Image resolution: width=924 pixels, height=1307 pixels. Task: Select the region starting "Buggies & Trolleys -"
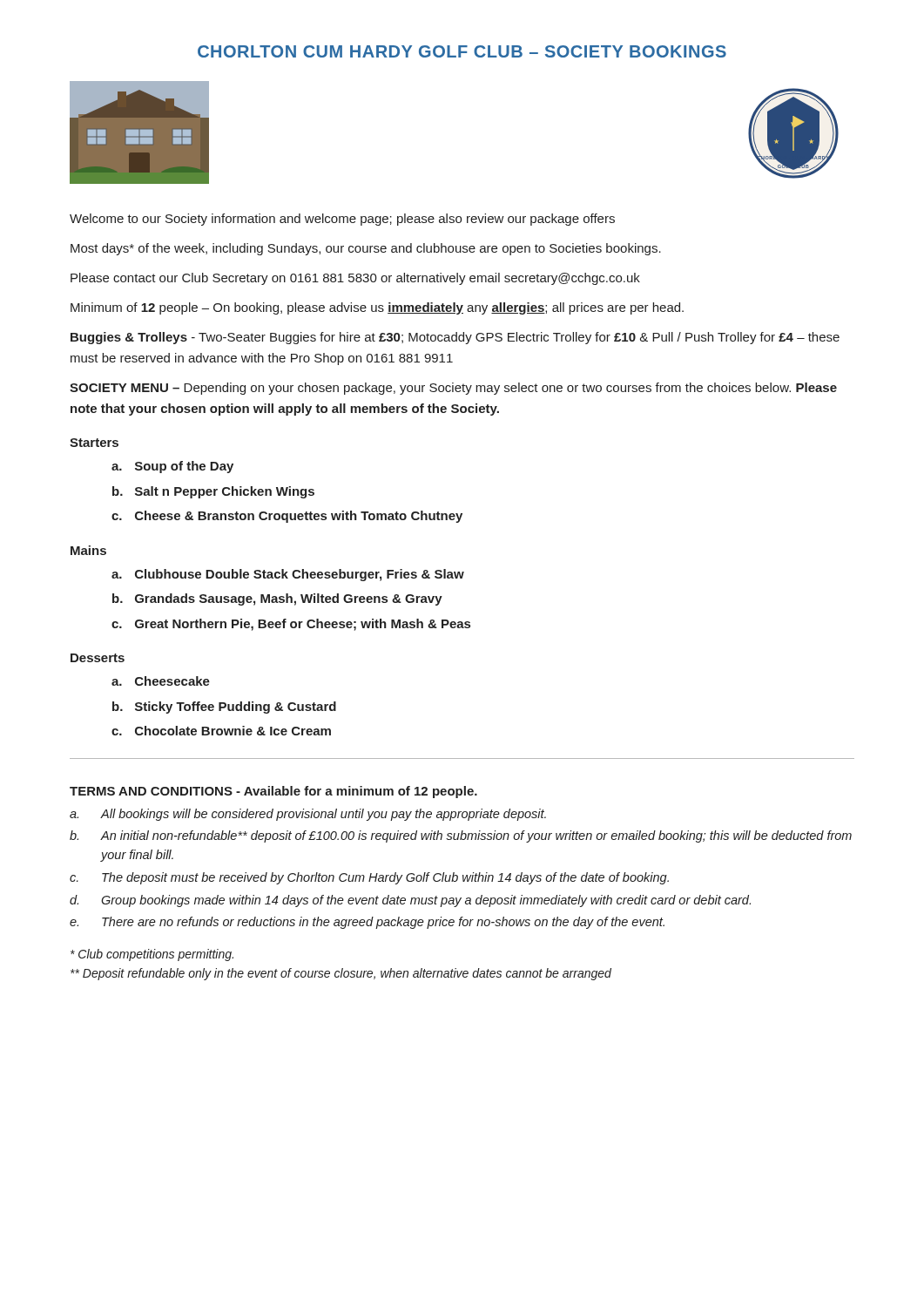tap(455, 347)
